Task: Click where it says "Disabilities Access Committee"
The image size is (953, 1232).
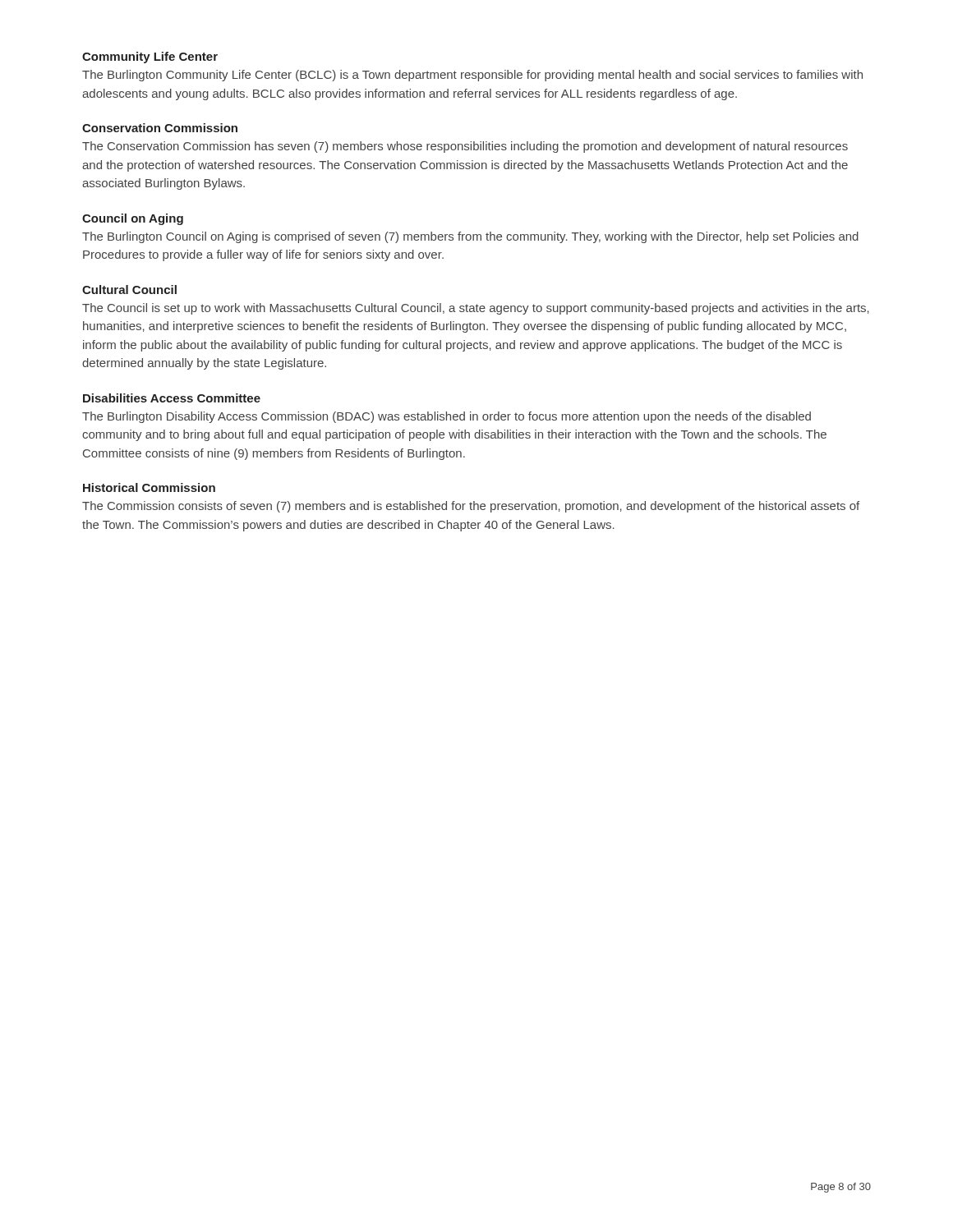Action: pyautogui.click(x=171, y=398)
